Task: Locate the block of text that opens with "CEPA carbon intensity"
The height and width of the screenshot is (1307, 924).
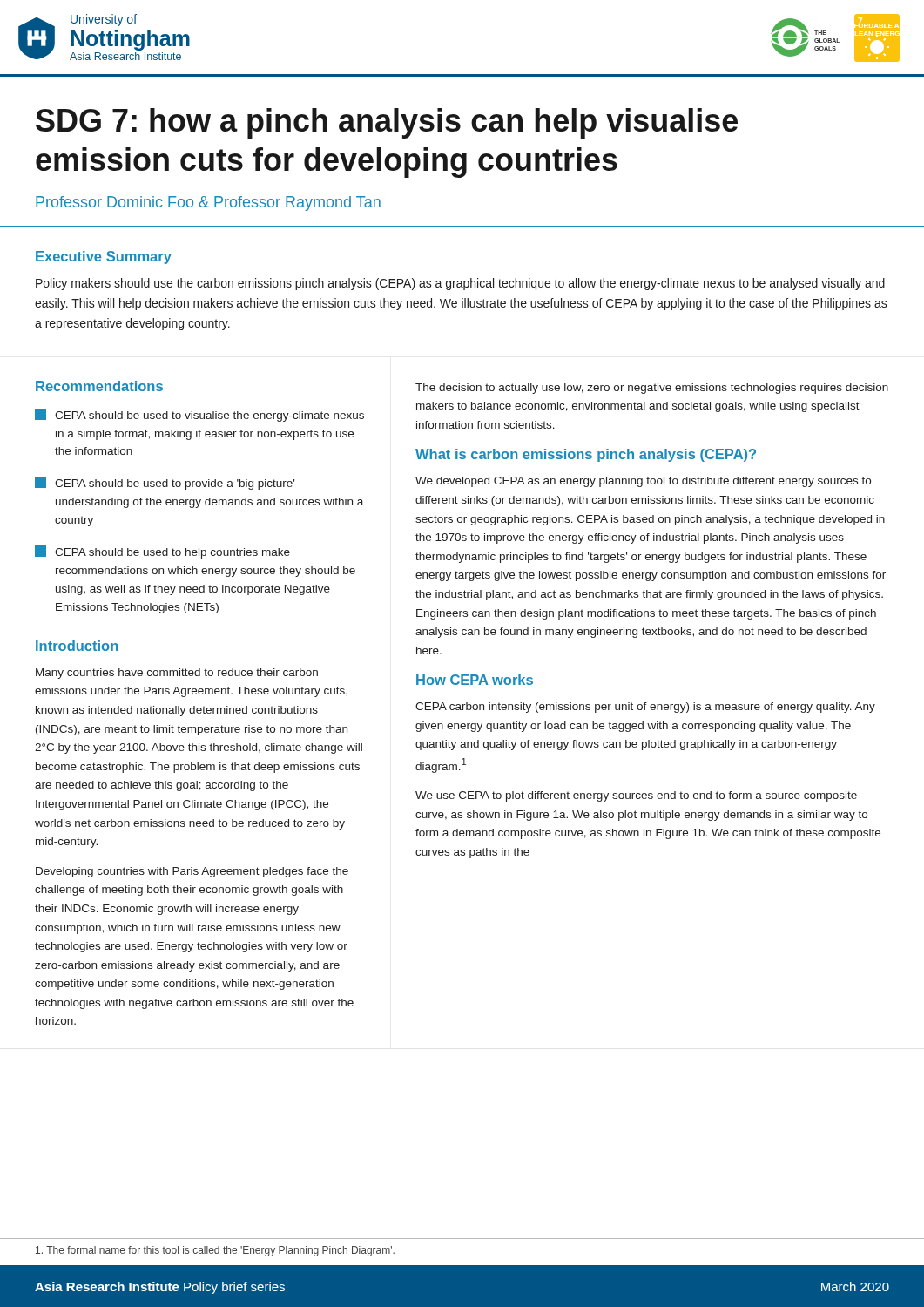Action: click(x=645, y=708)
